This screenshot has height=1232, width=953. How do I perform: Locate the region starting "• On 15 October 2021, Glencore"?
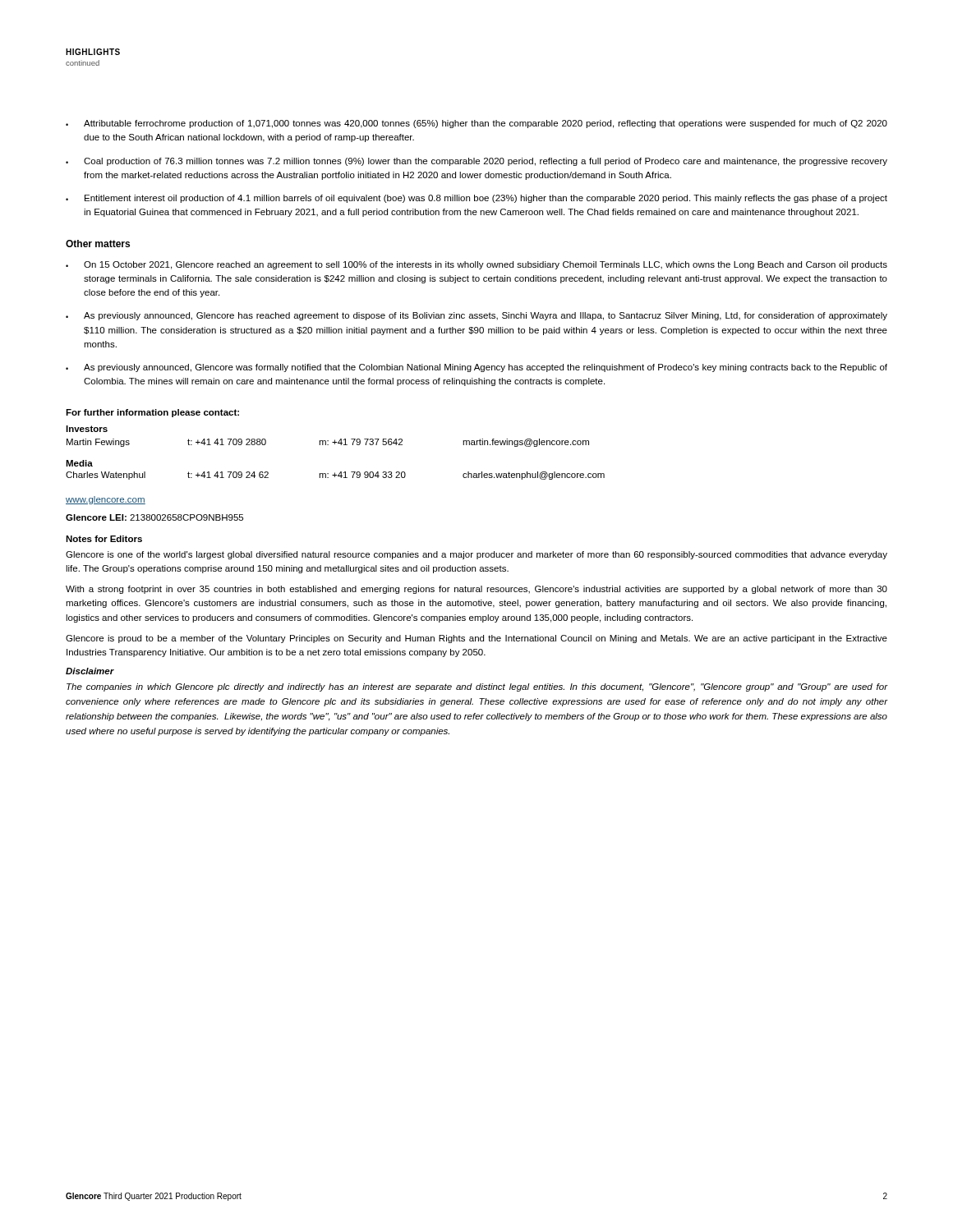pyautogui.click(x=476, y=279)
